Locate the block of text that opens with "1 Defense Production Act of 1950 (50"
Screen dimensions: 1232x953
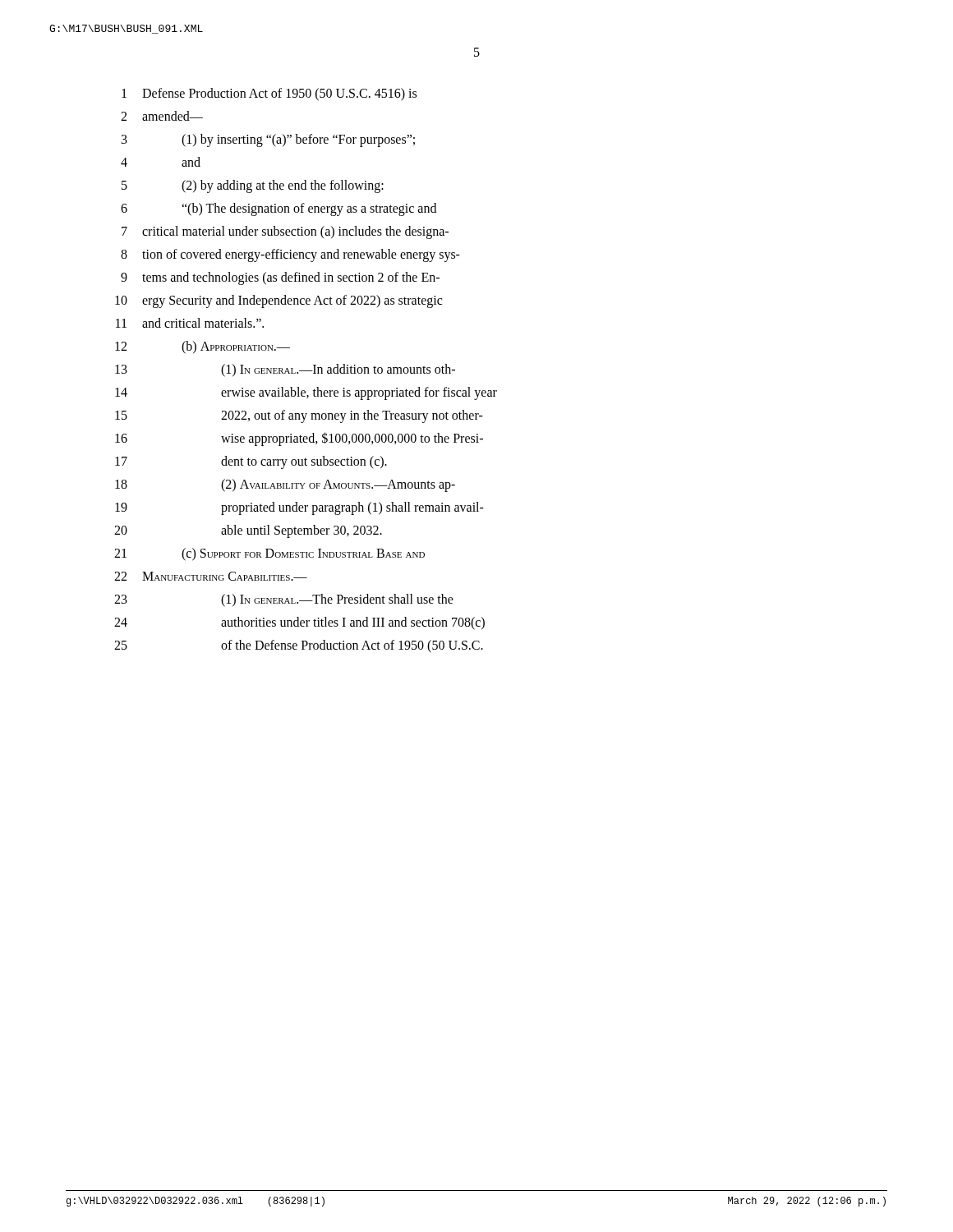tap(269, 94)
